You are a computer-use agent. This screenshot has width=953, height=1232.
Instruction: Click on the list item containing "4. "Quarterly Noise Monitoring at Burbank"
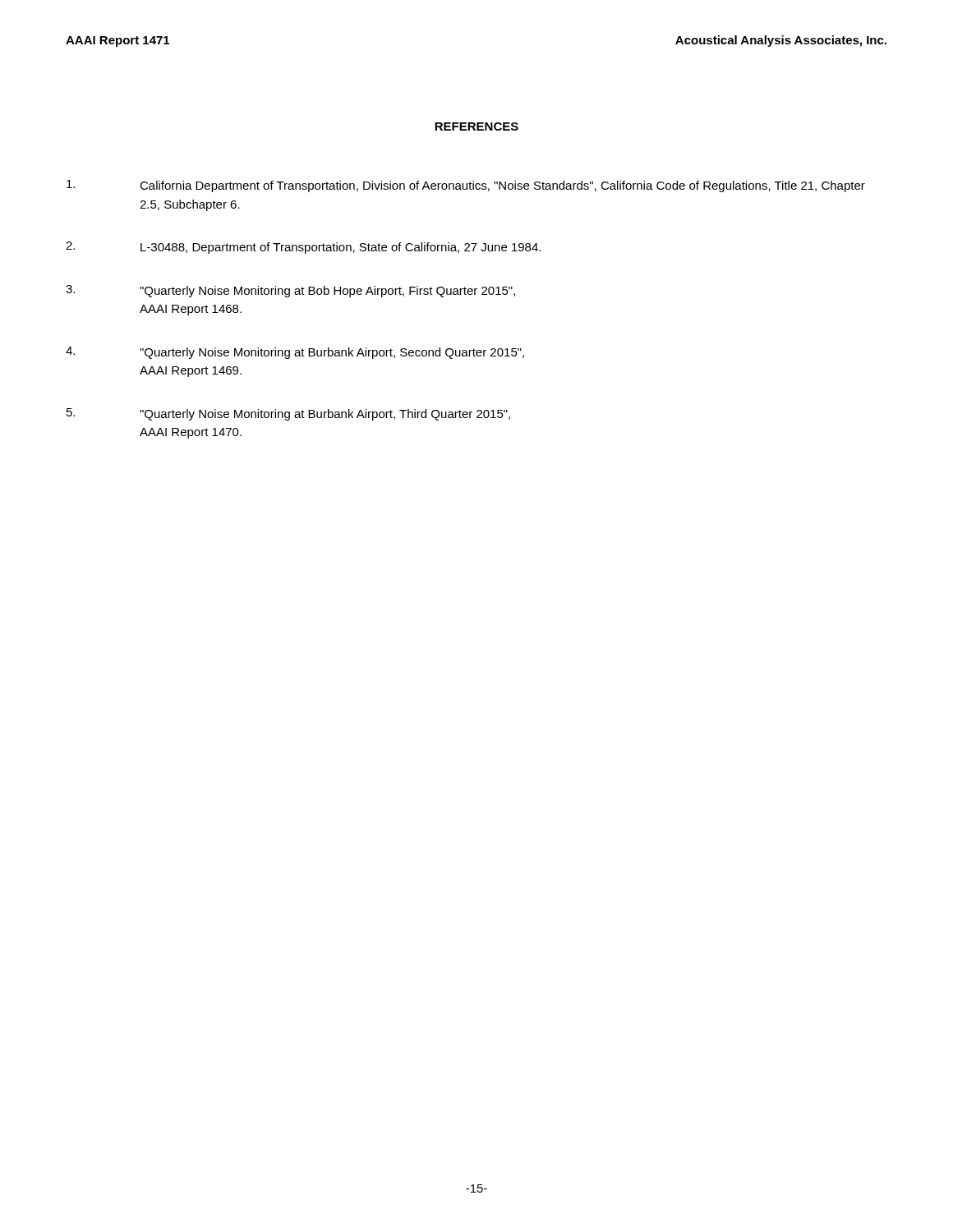[476, 361]
